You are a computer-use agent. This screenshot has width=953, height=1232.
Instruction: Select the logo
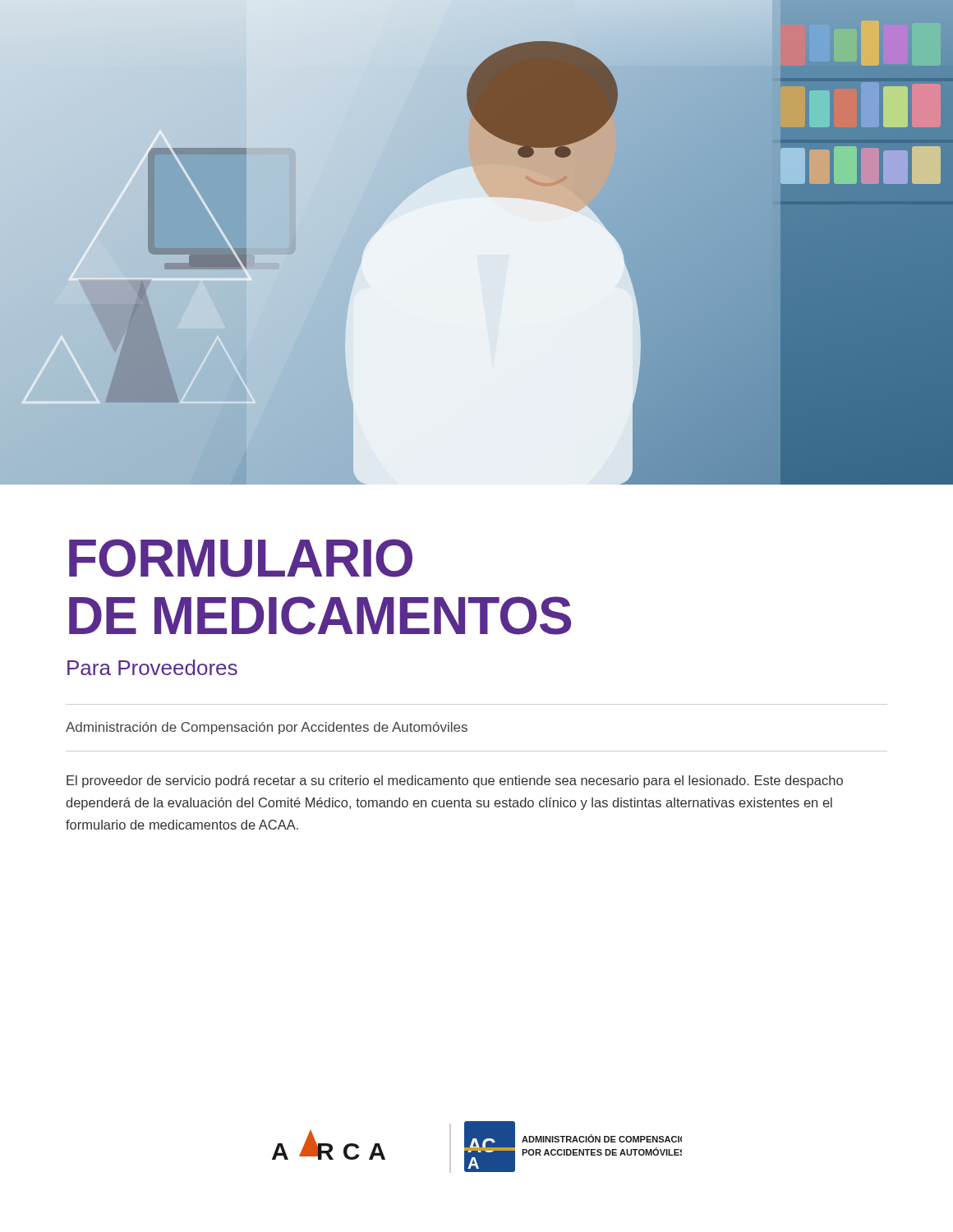(x=476, y=1150)
